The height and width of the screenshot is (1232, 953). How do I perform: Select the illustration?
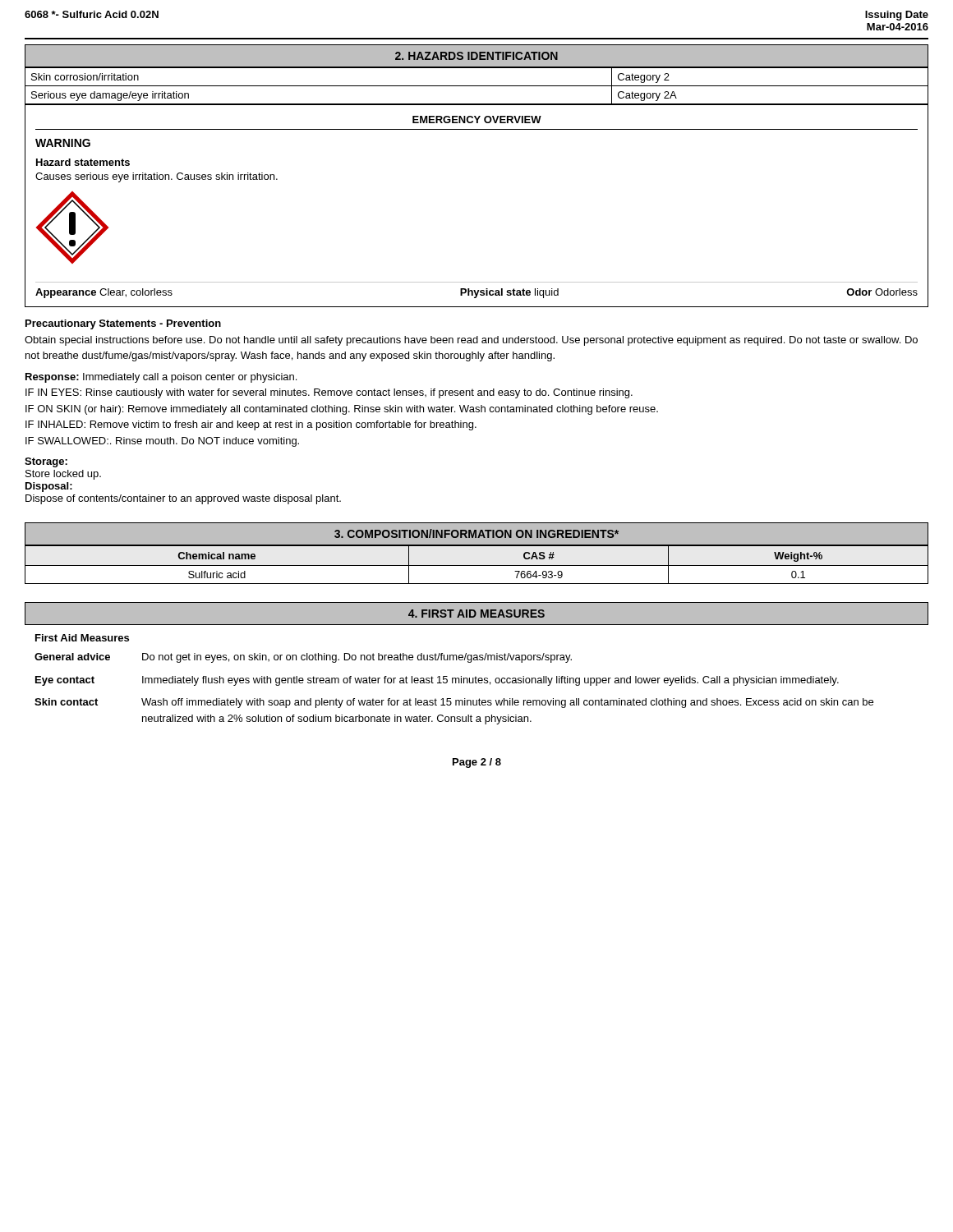[x=476, y=229]
